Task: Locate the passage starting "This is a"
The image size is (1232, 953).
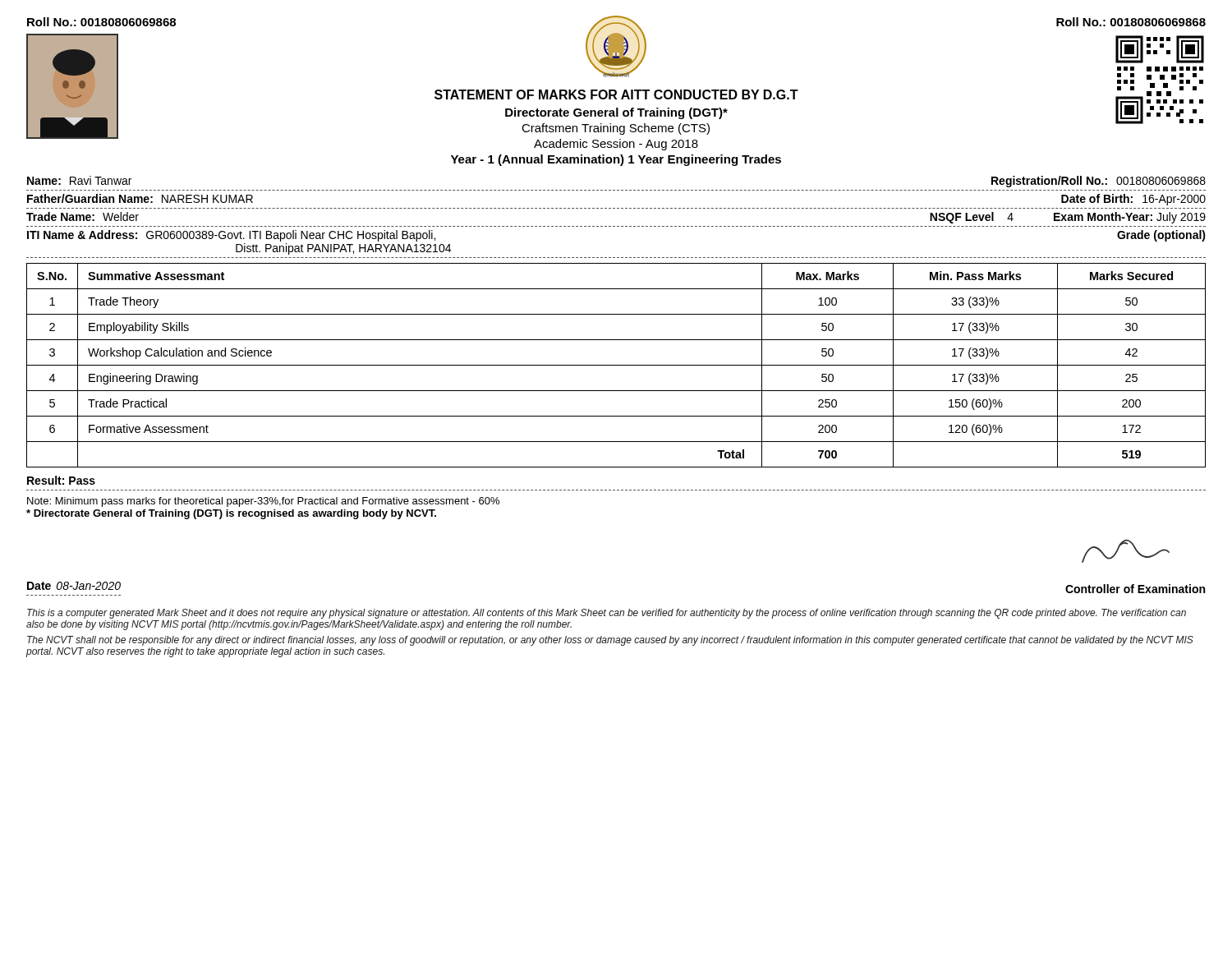Action: pyautogui.click(x=606, y=619)
